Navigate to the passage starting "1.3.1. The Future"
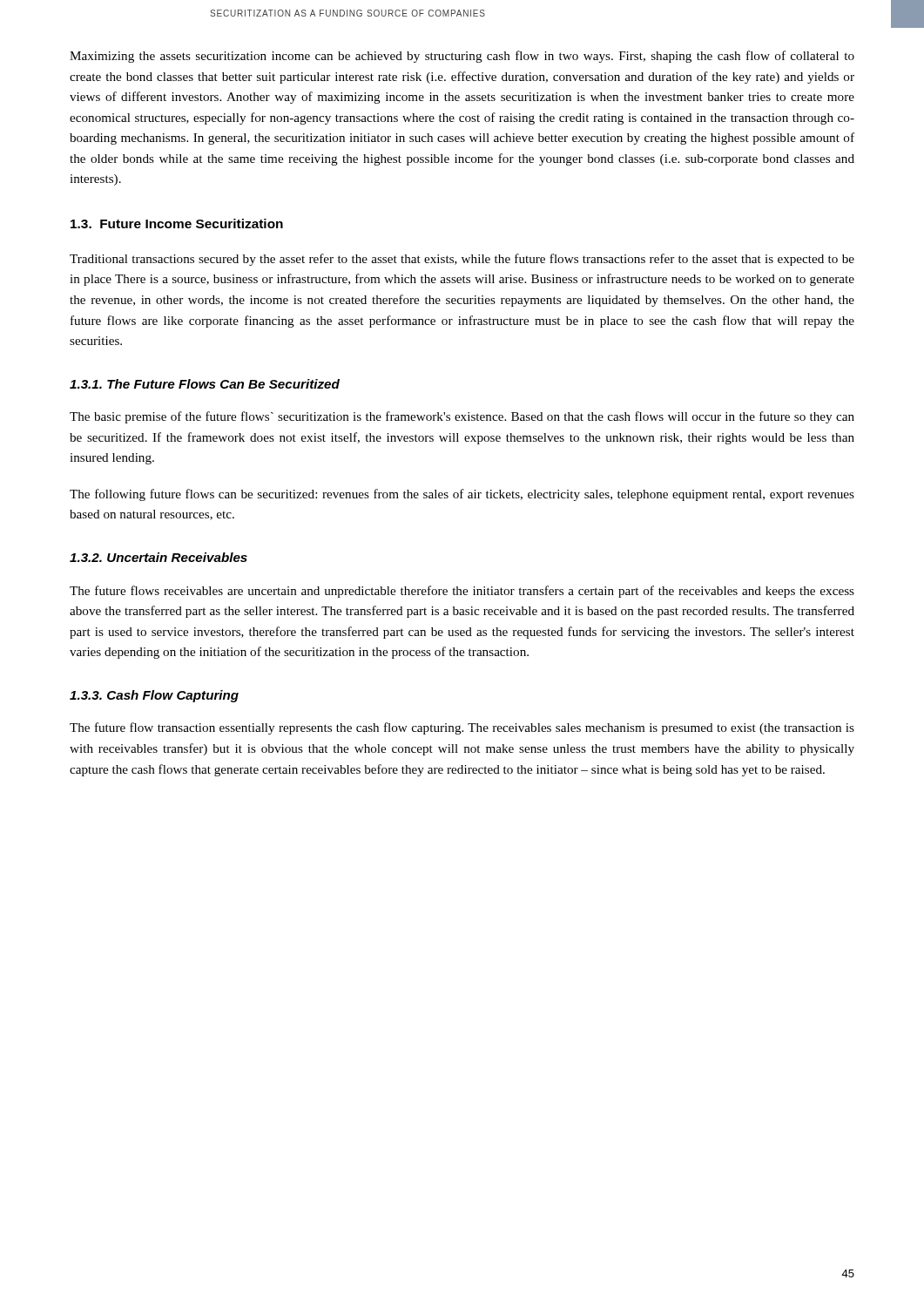The height and width of the screenshot is (1307, 924). click(205, 384)
